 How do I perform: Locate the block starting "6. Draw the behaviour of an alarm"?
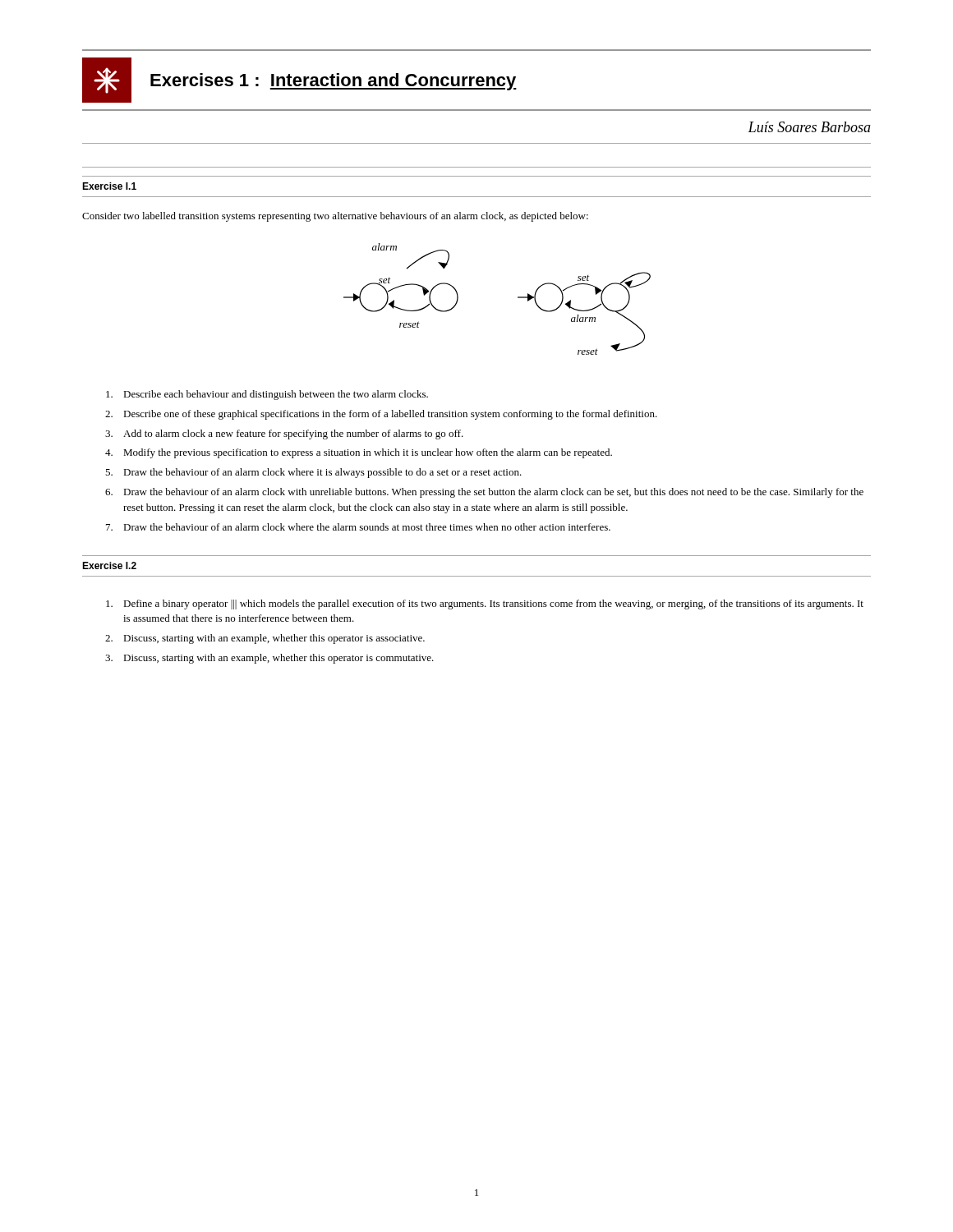488,500
